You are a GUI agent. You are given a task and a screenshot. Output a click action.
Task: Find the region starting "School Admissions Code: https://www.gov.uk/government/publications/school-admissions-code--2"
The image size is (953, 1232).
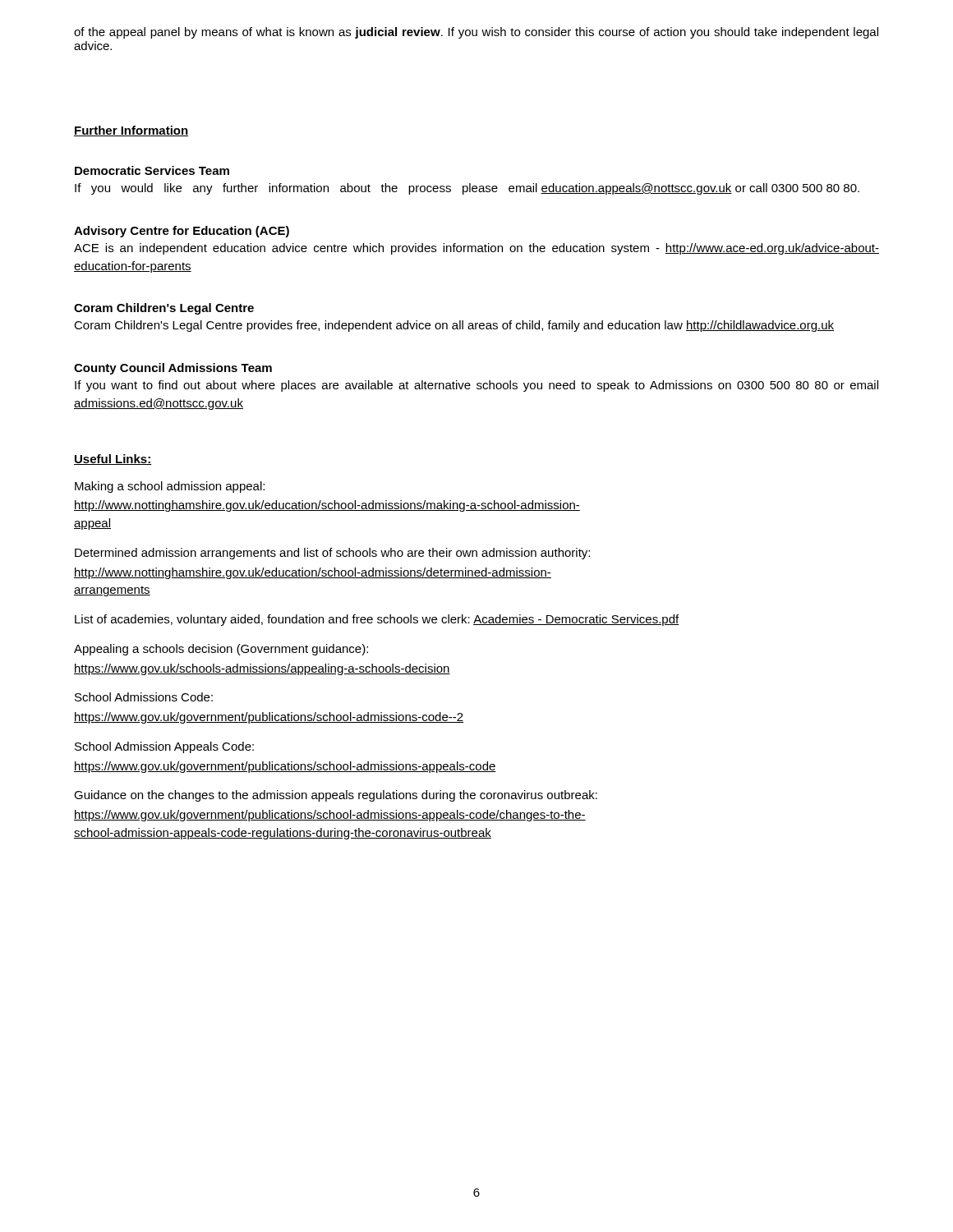[144, 697]
